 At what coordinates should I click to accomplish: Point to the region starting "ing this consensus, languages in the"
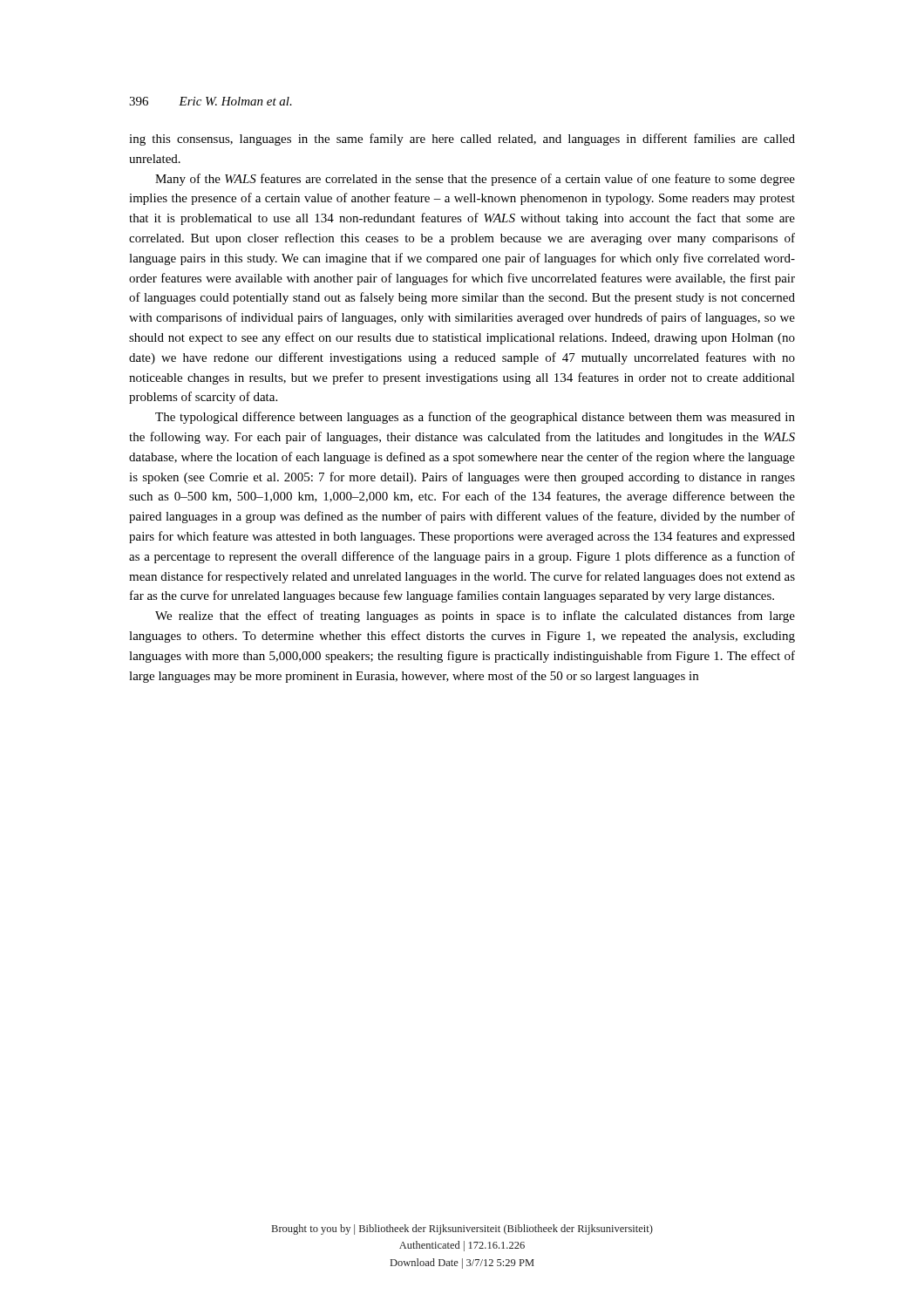[x=462, y=149]
